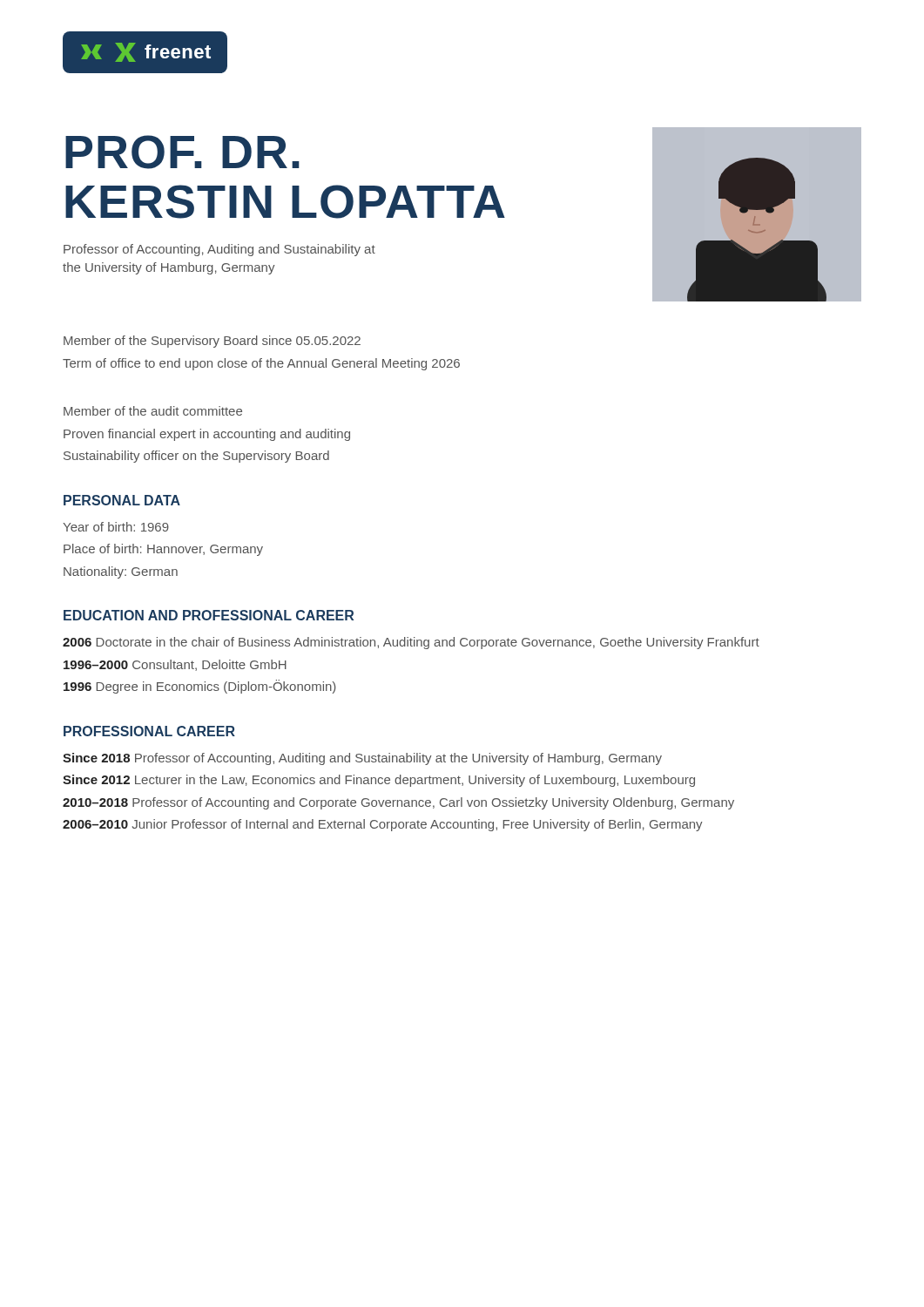Viewport: 924px width, 1307px height.
Task: Navigate to the passage starting "Year of birth: 1969 Place of birth: Hannover,"
Action: click(163, 548)
